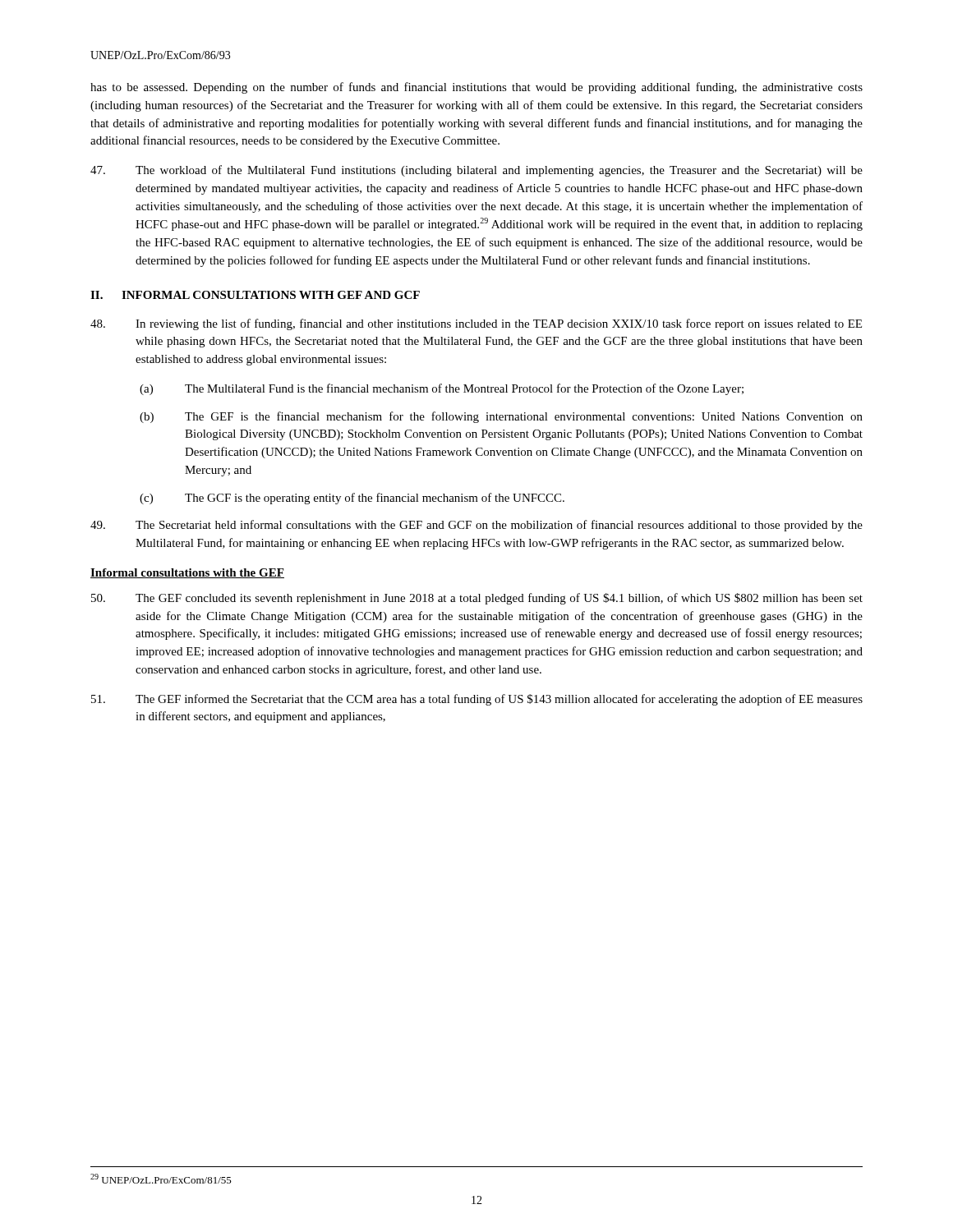
Task: Find the section header that says "II. INFORMAL CONSULTATIONS WITH"
Action: point(255,294)
